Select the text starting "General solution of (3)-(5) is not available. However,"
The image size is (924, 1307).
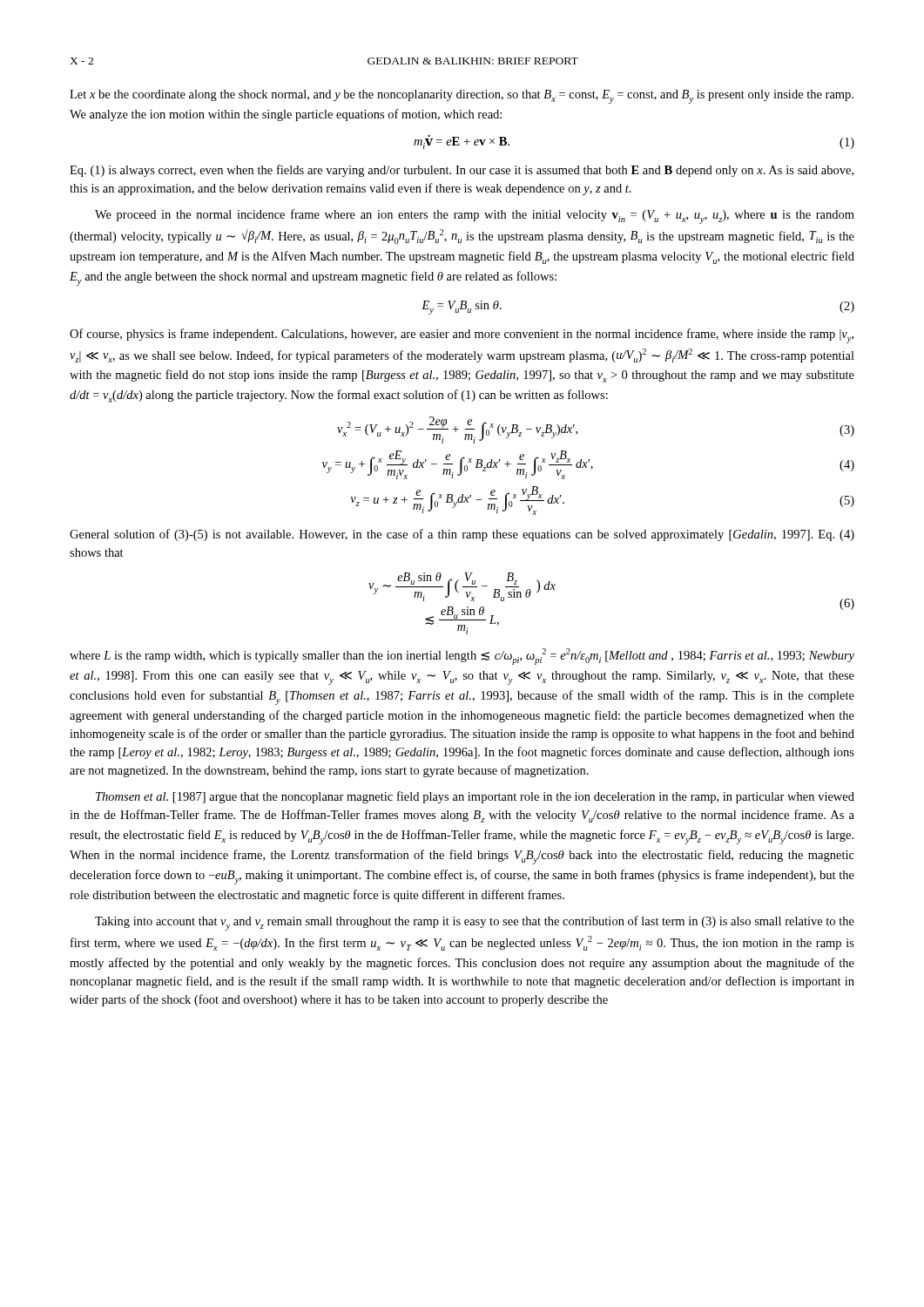(462, 543)
